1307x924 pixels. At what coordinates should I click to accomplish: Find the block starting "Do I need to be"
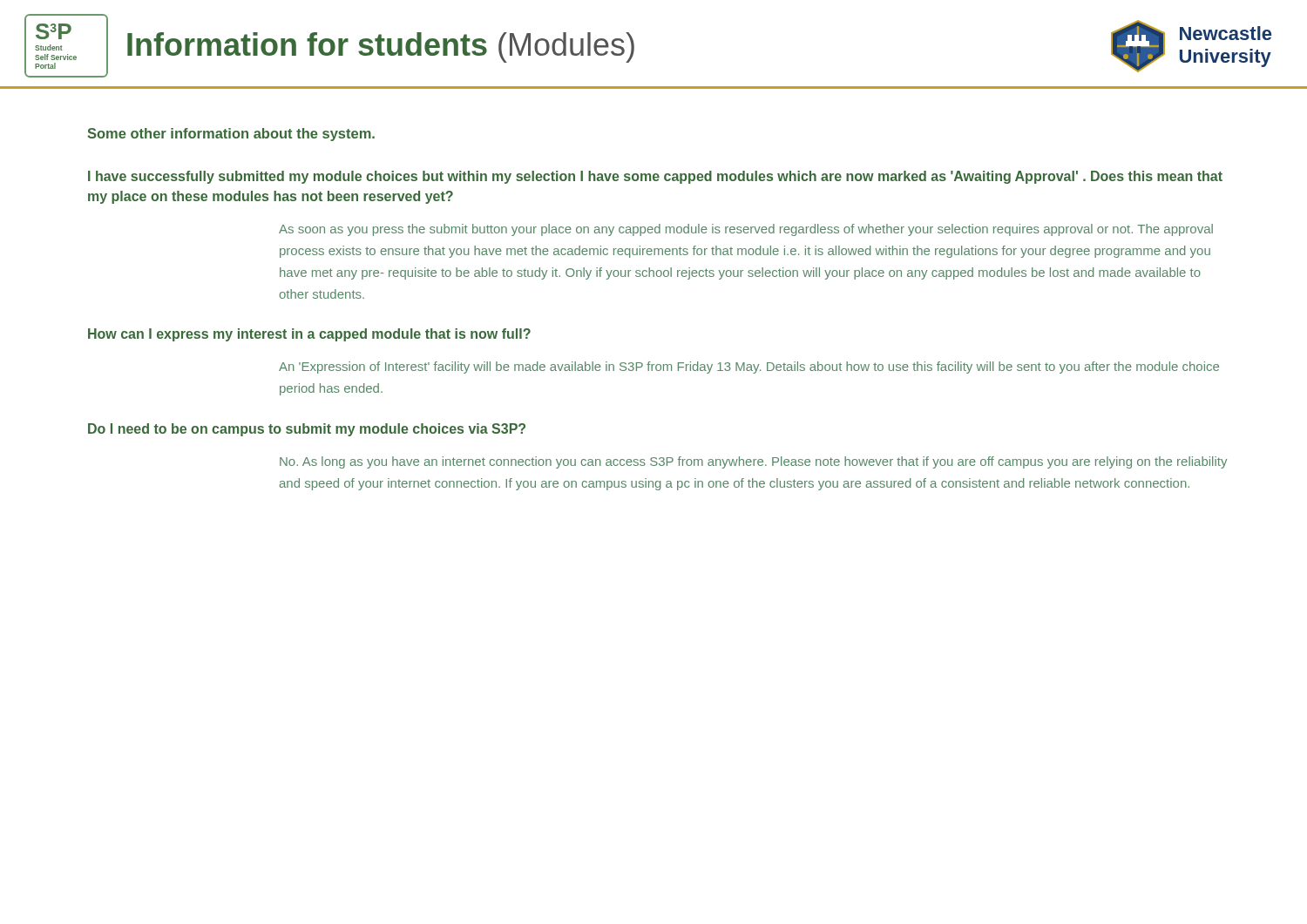pos(307,429)
